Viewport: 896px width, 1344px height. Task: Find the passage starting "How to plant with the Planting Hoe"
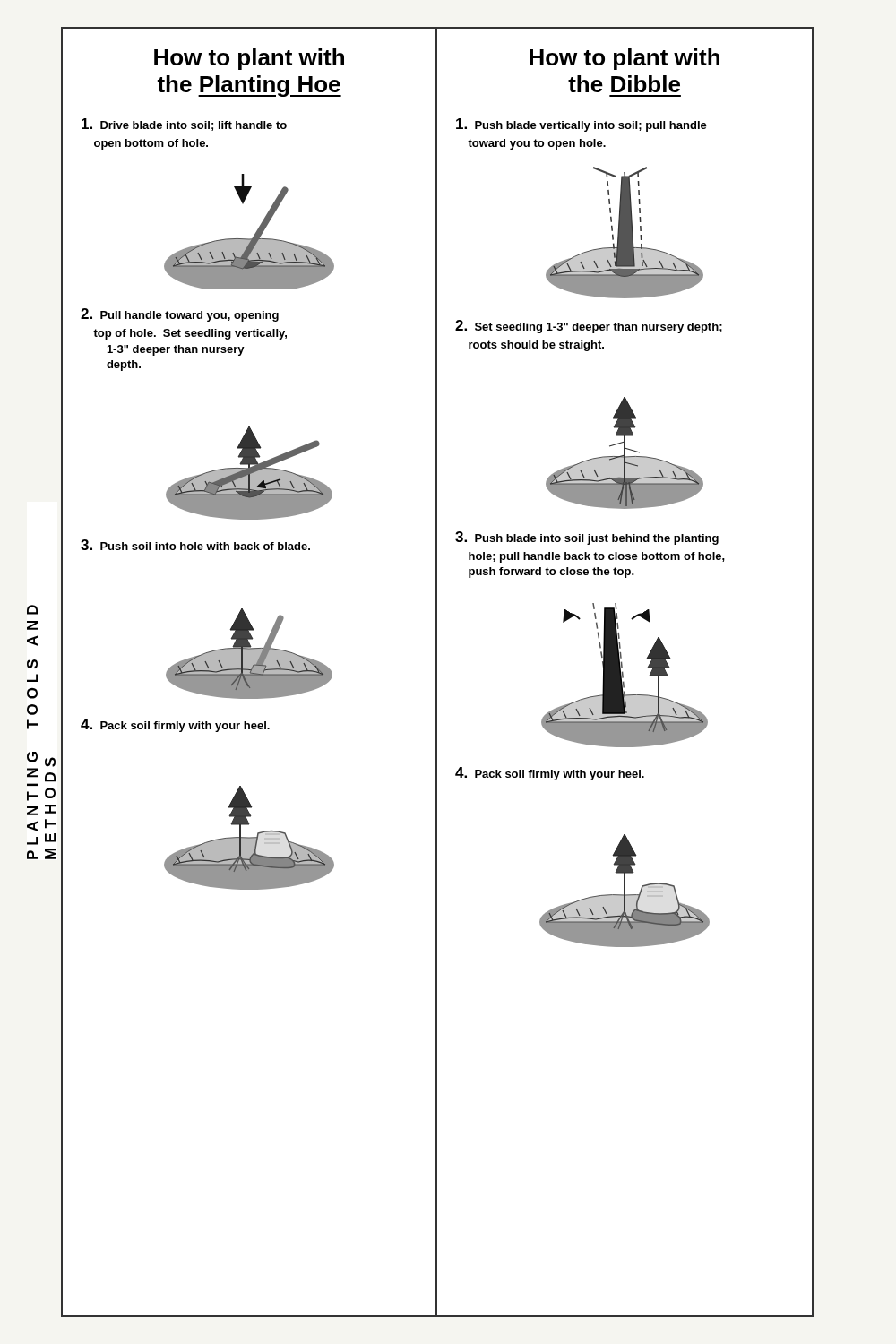tap(249, 71)
